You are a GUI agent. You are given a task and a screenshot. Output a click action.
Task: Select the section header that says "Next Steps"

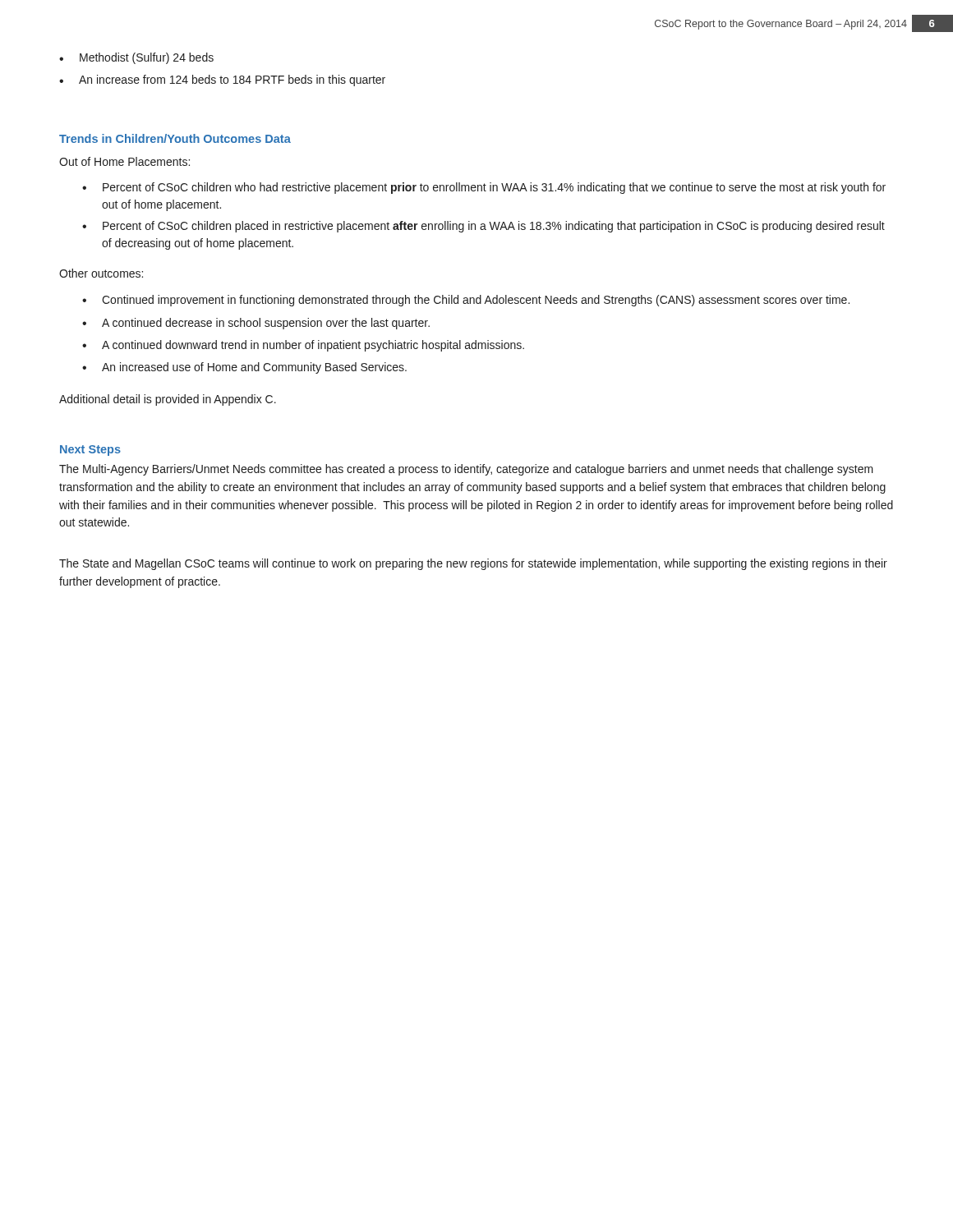pyautogui.click(x=90, y=450)
